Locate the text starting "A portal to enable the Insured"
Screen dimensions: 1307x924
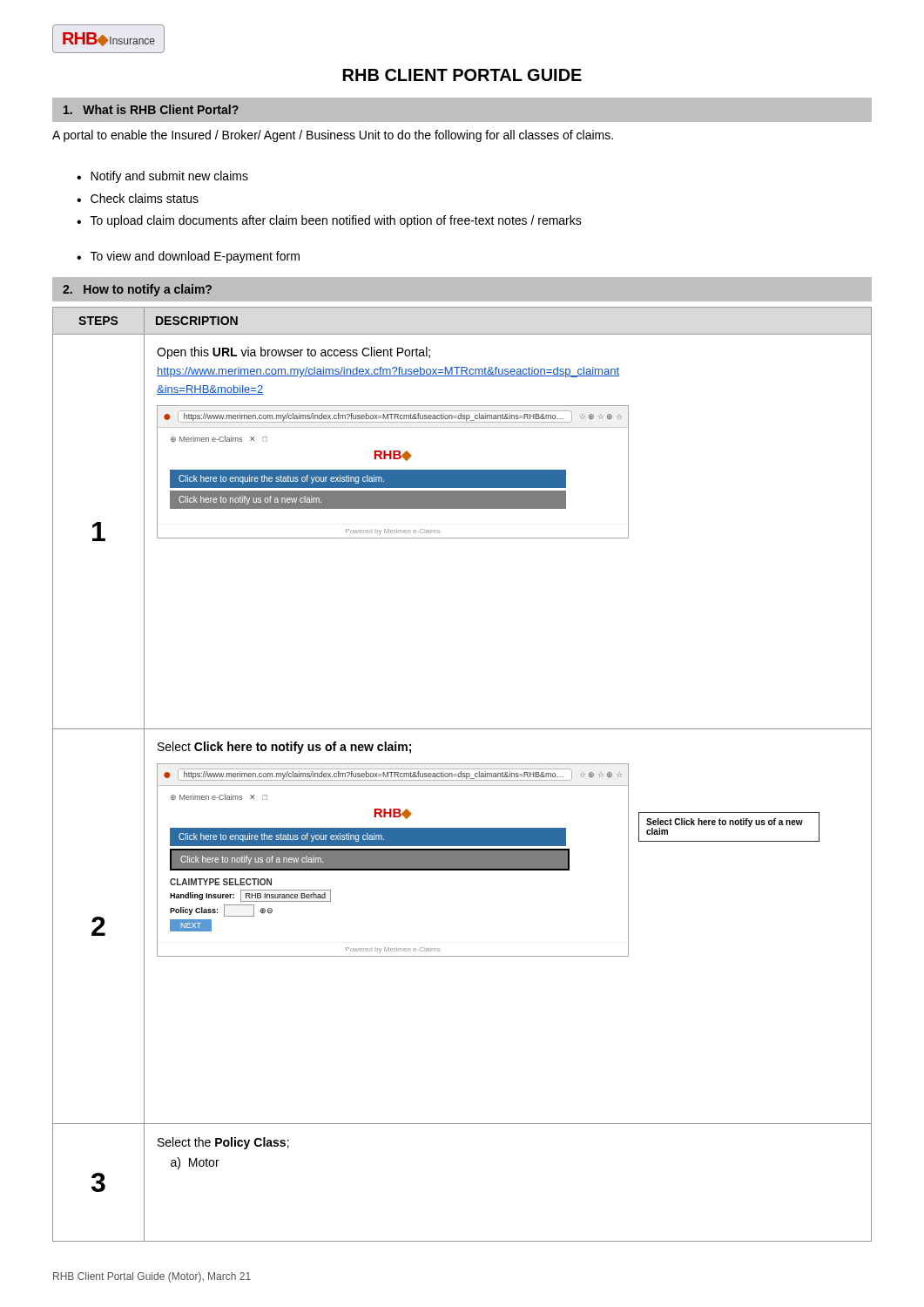(x=333, y=135)
